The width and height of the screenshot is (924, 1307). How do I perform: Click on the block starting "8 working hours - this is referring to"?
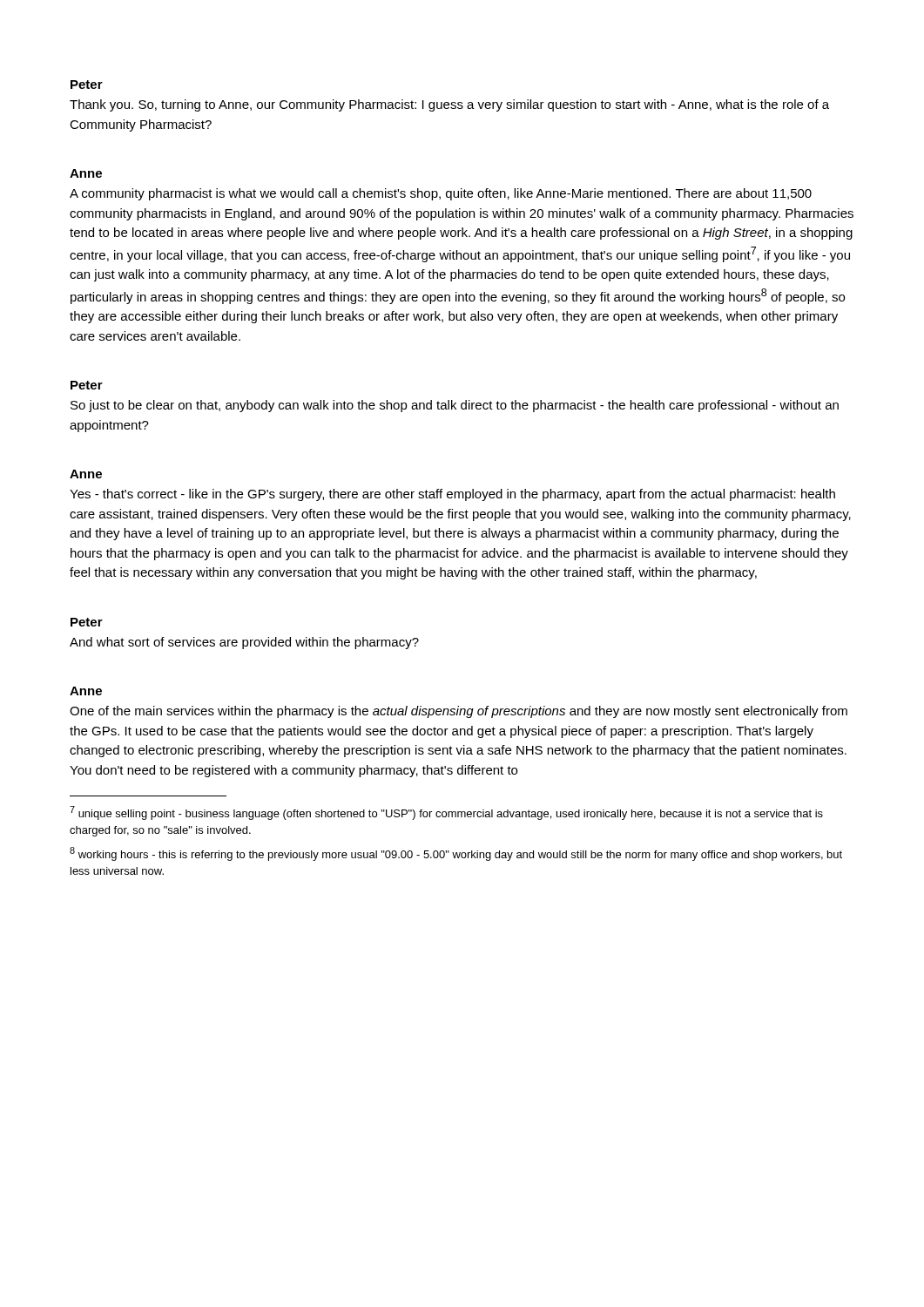[456, 861]
